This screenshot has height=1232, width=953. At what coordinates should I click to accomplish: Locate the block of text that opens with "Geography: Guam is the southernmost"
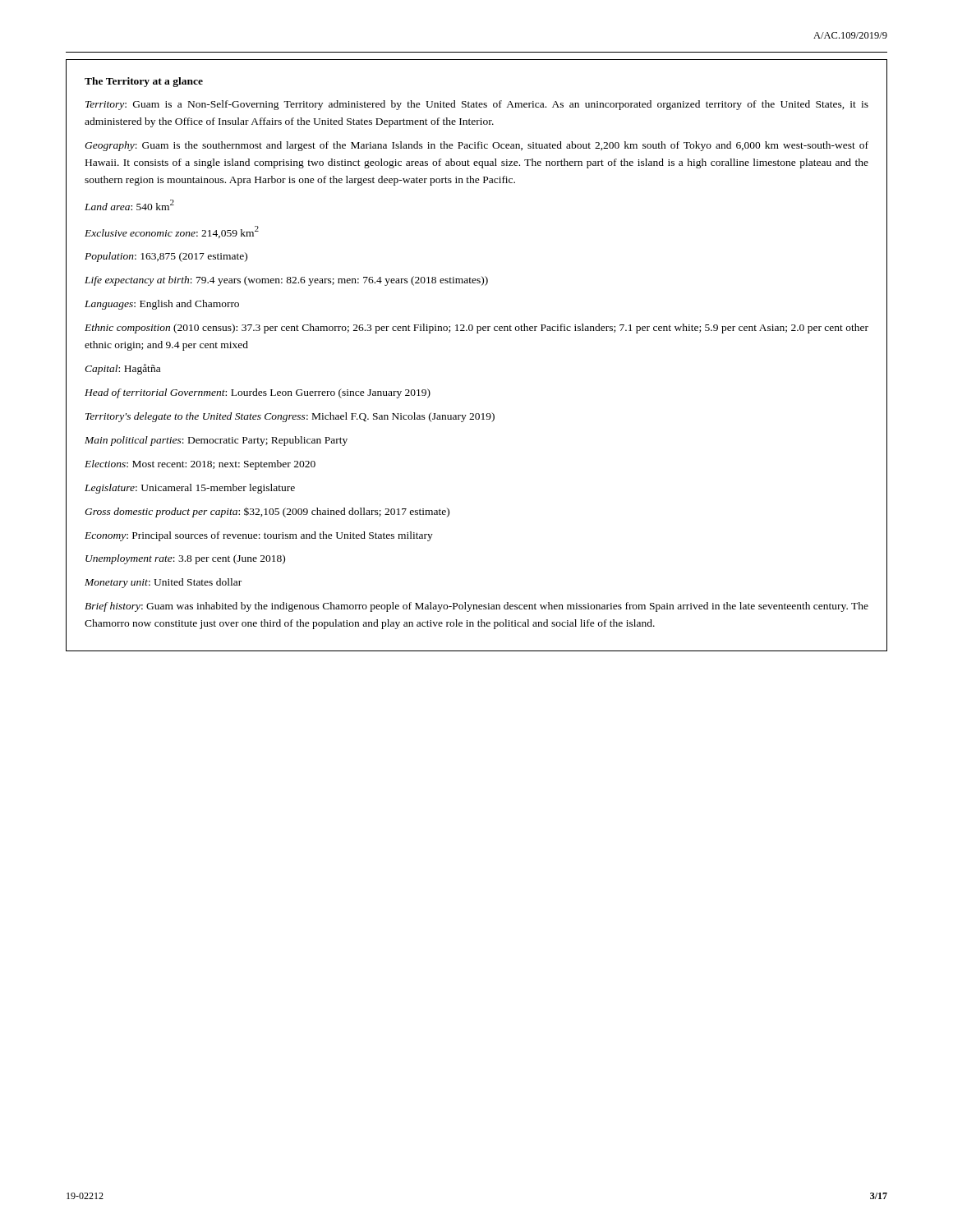point(476,162)
